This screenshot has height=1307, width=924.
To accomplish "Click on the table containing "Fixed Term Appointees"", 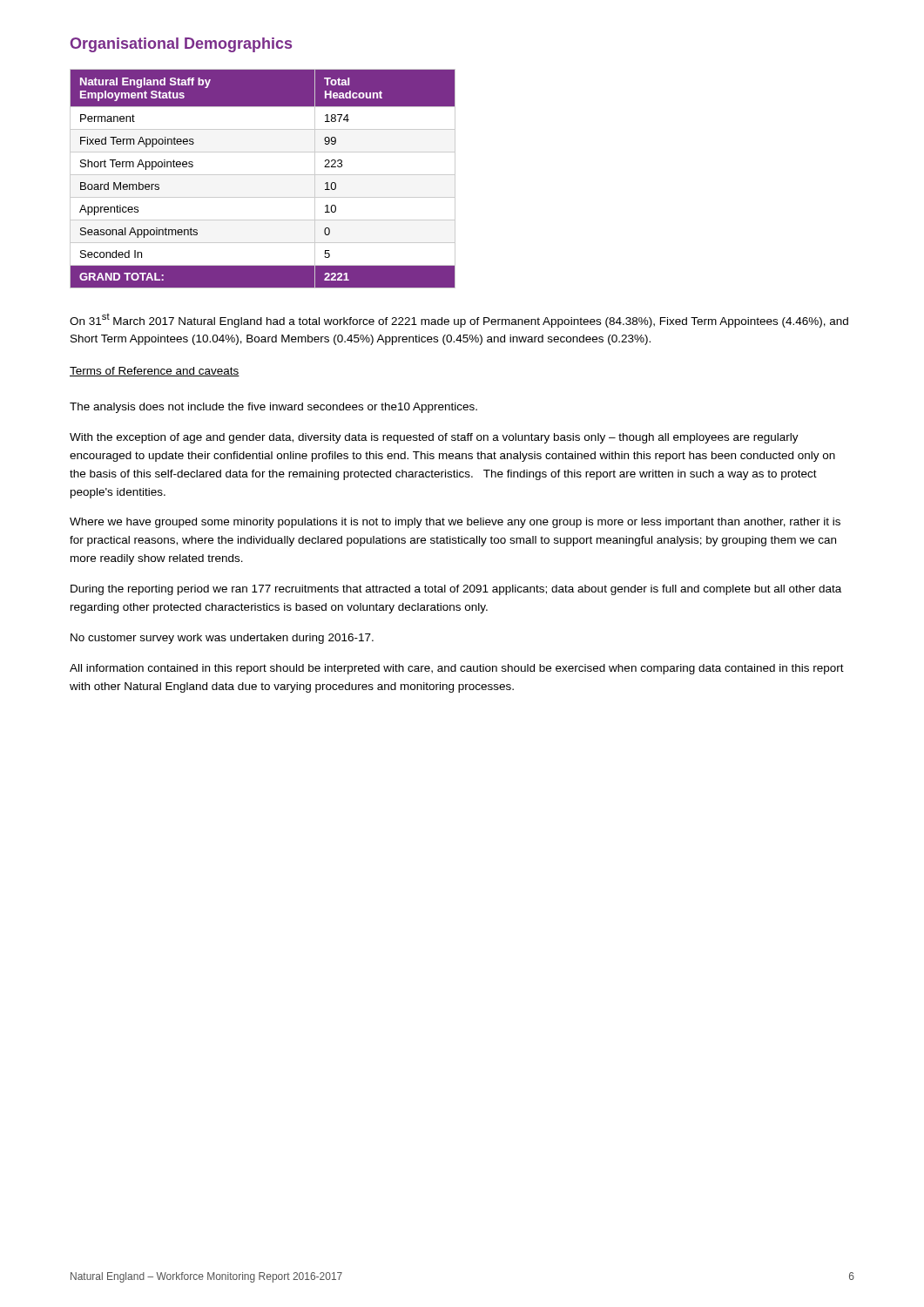I will click(x=462, y=179).
